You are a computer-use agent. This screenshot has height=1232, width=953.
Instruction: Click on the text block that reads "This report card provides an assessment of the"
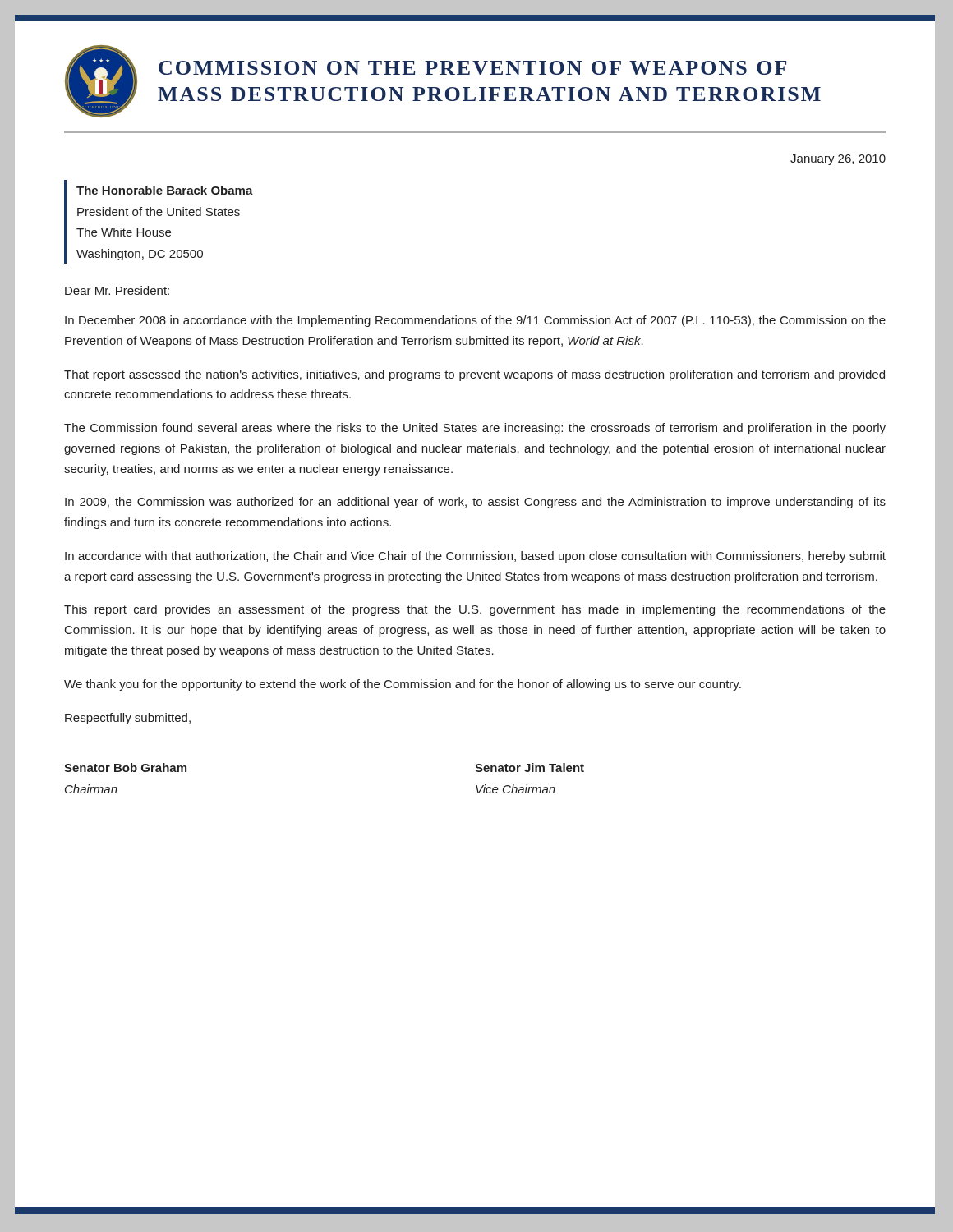(475, 630)
